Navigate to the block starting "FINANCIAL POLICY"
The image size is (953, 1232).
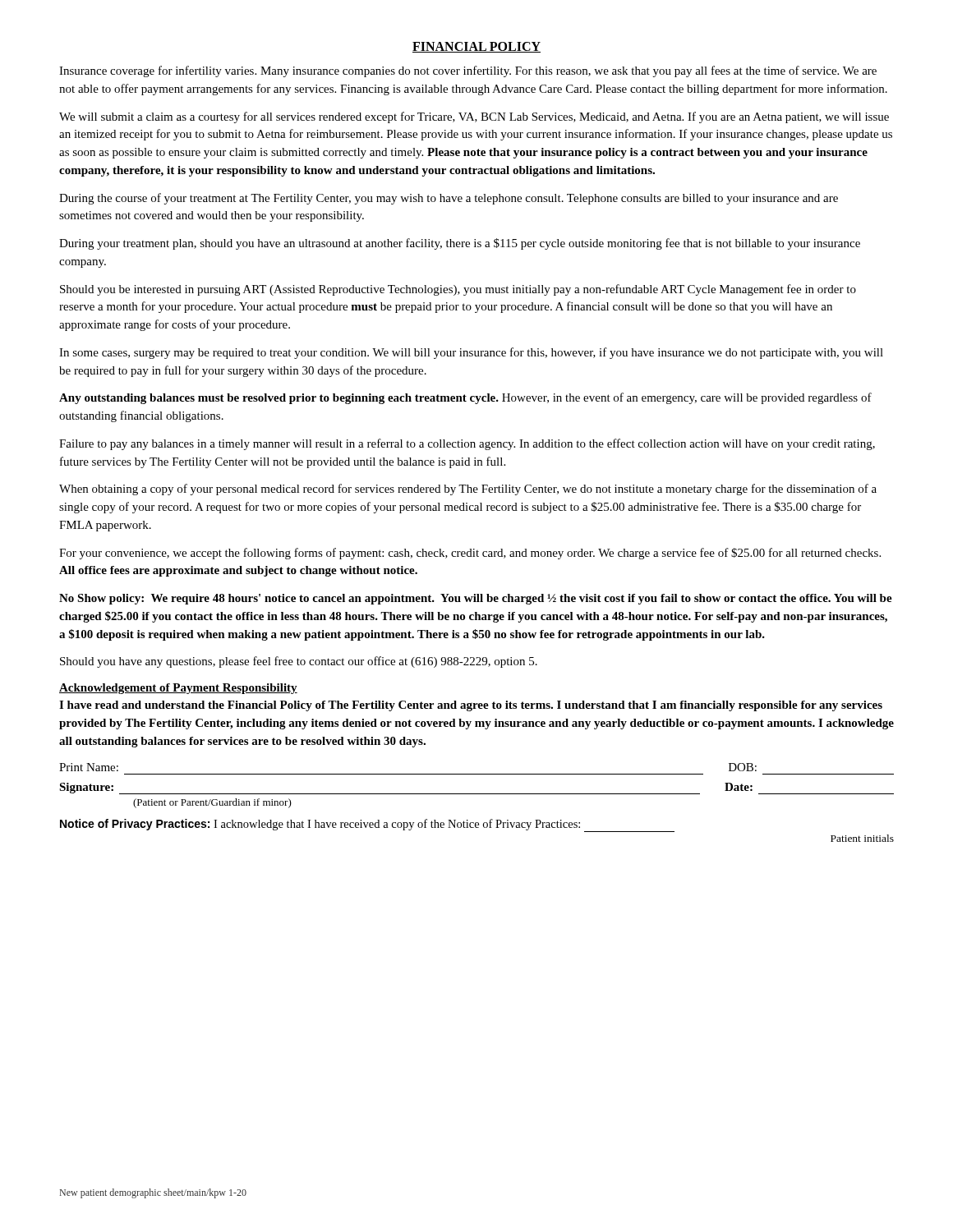(476, 46)
